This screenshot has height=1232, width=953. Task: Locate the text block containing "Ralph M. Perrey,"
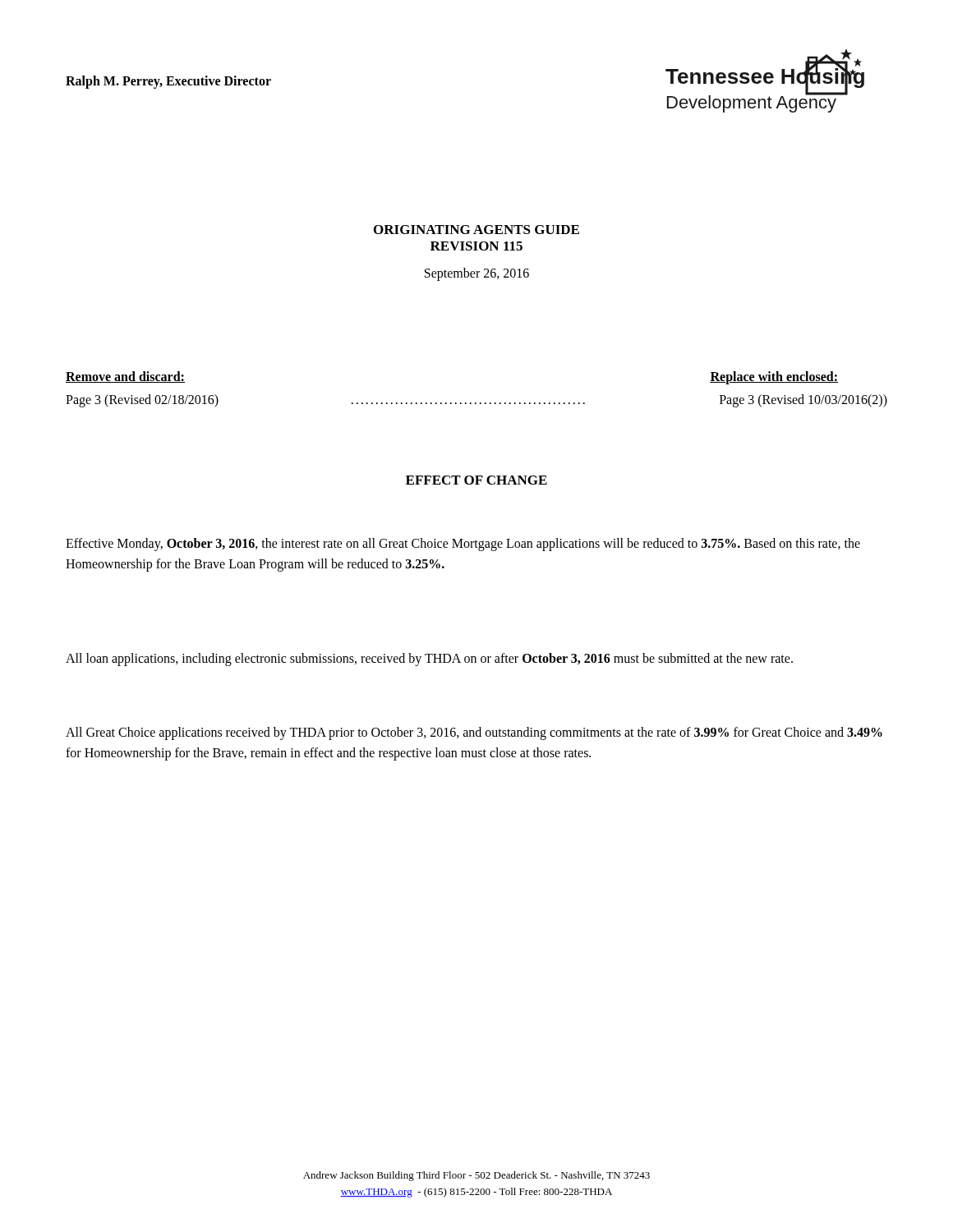[168, 81]
